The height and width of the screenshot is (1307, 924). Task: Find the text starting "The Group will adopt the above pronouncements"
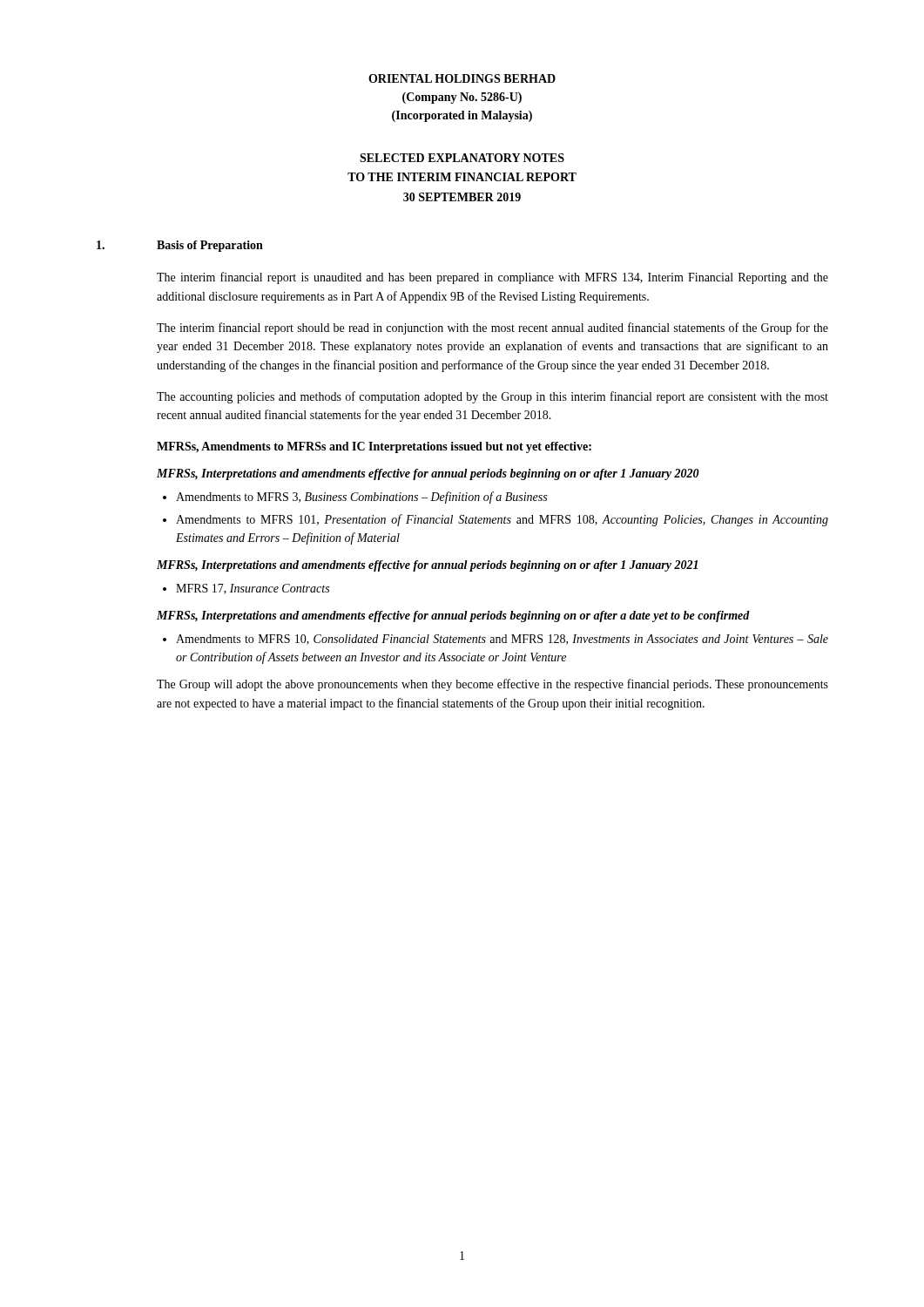[492, 694]
